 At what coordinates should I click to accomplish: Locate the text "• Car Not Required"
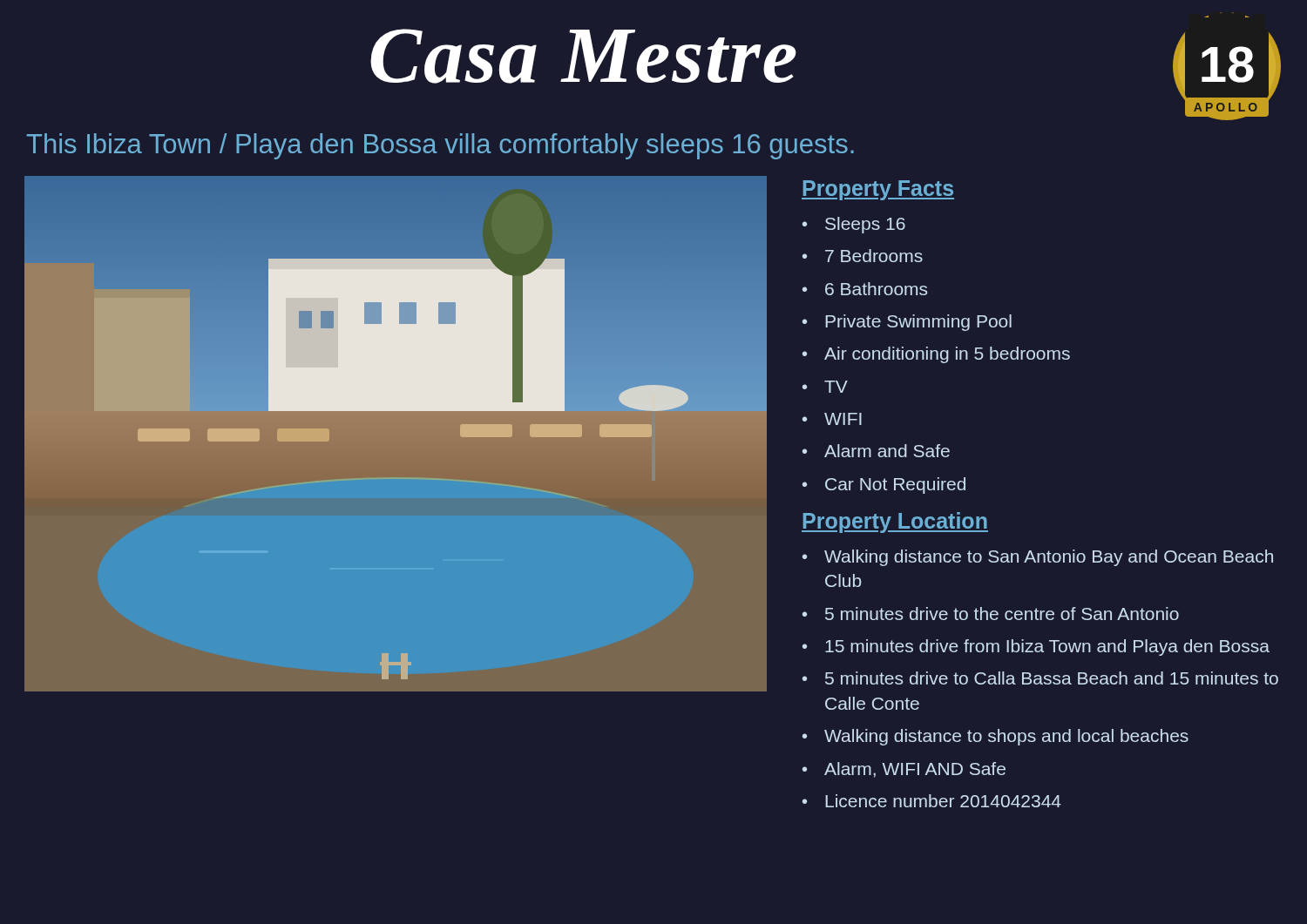click(884, 486)
